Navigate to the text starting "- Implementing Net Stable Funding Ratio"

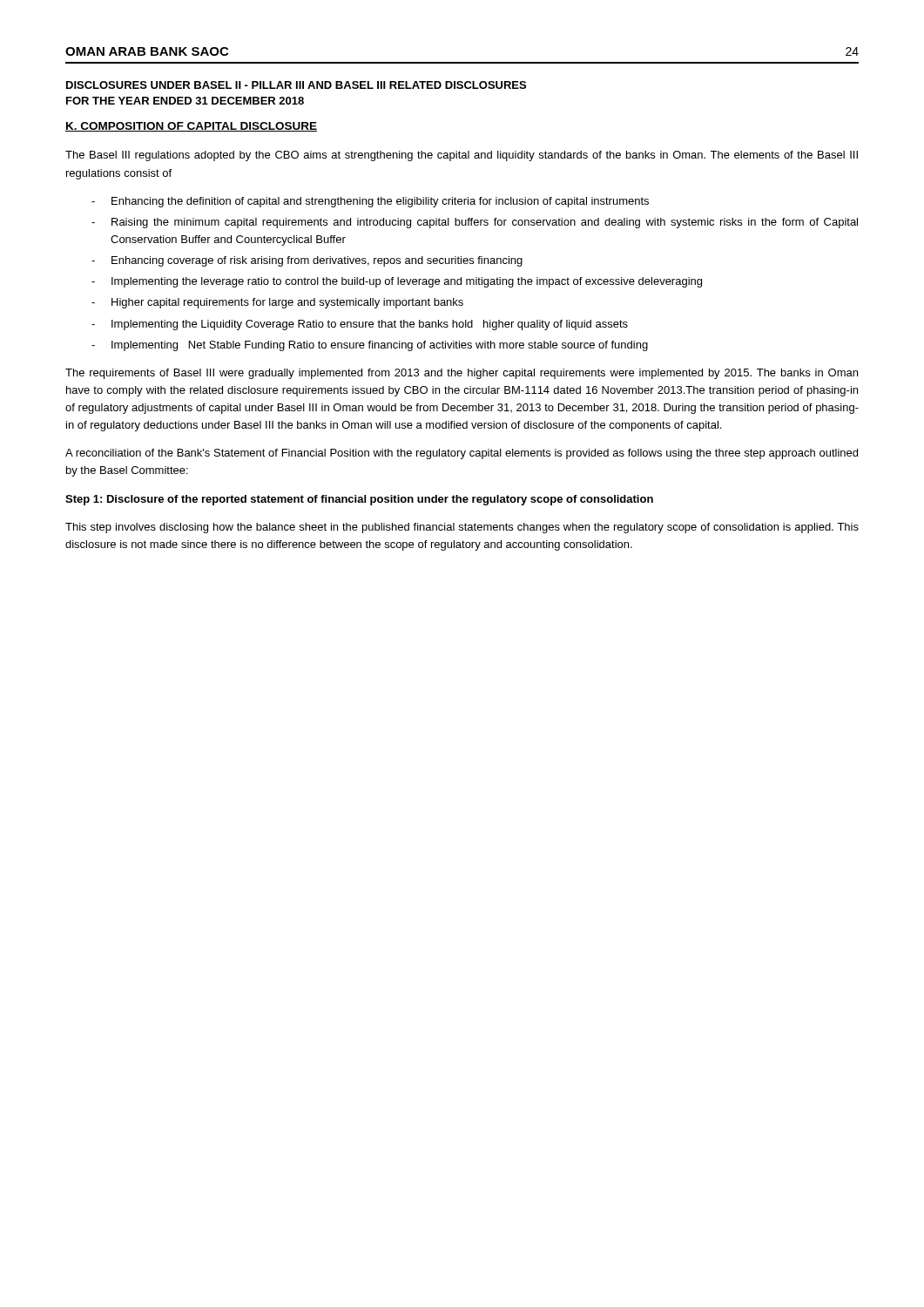click(x=370, y=345)
